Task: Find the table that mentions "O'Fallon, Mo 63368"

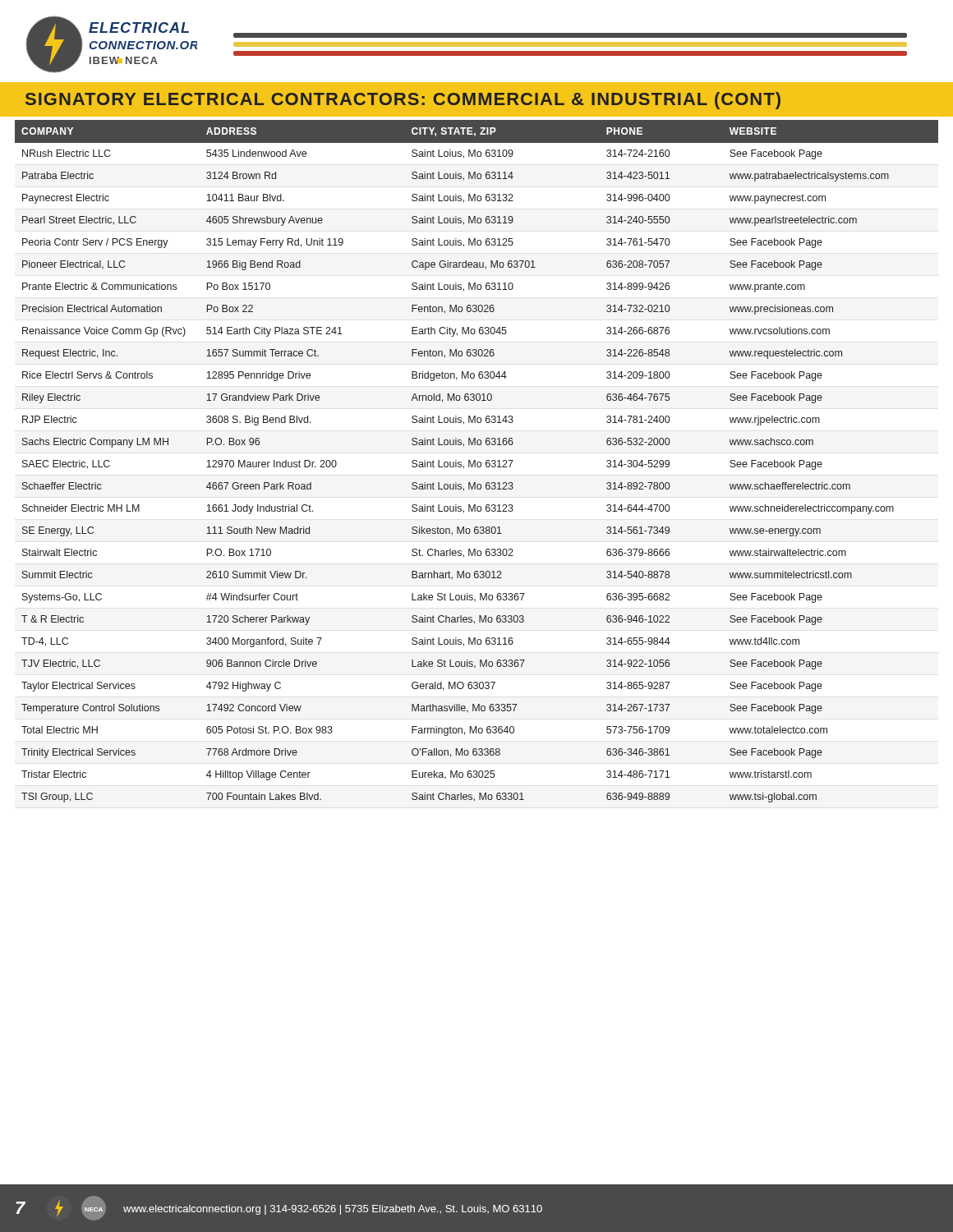Action: pyautogui.click(x=476, y=464)
